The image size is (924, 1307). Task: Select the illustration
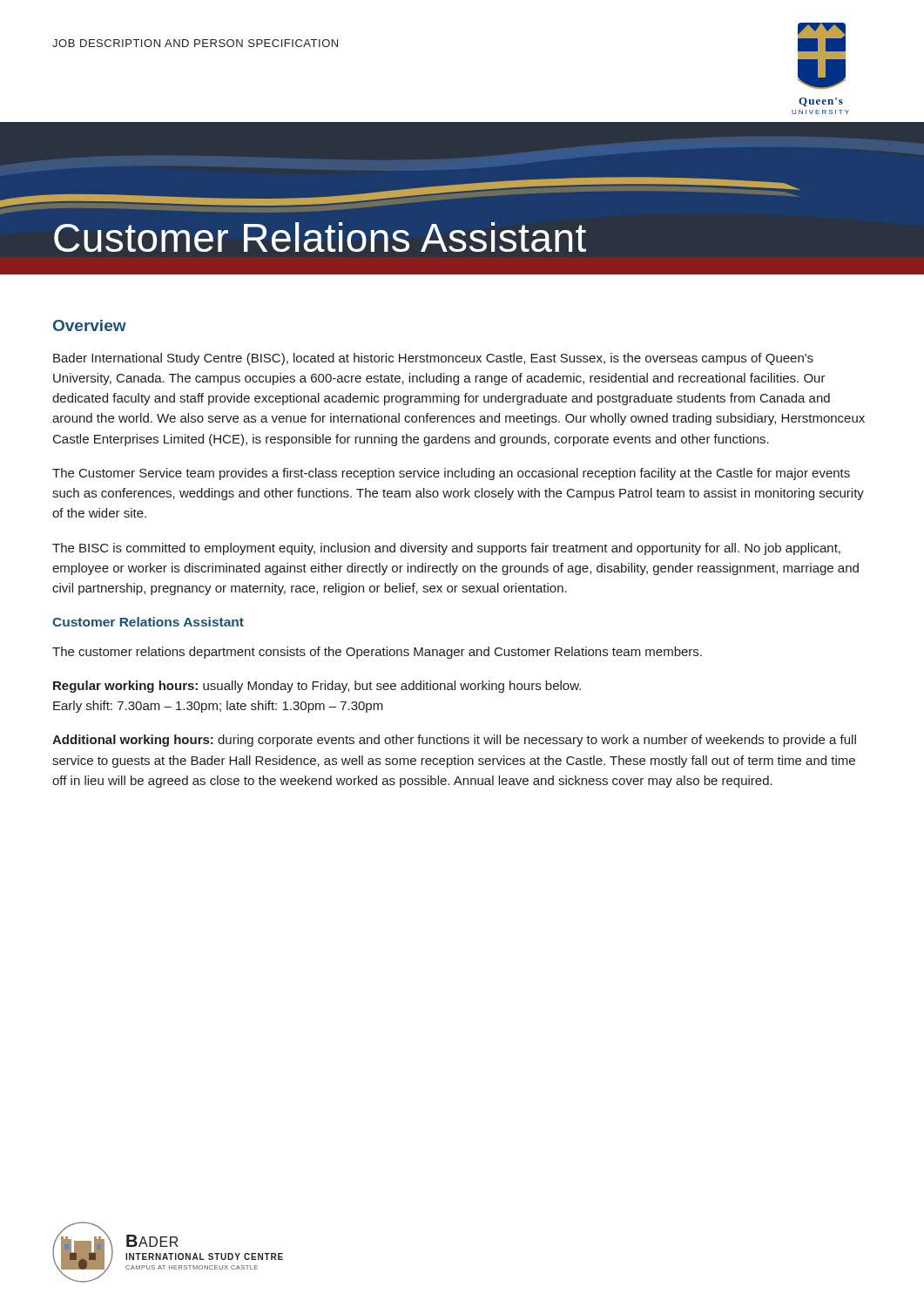click(462, 198)
